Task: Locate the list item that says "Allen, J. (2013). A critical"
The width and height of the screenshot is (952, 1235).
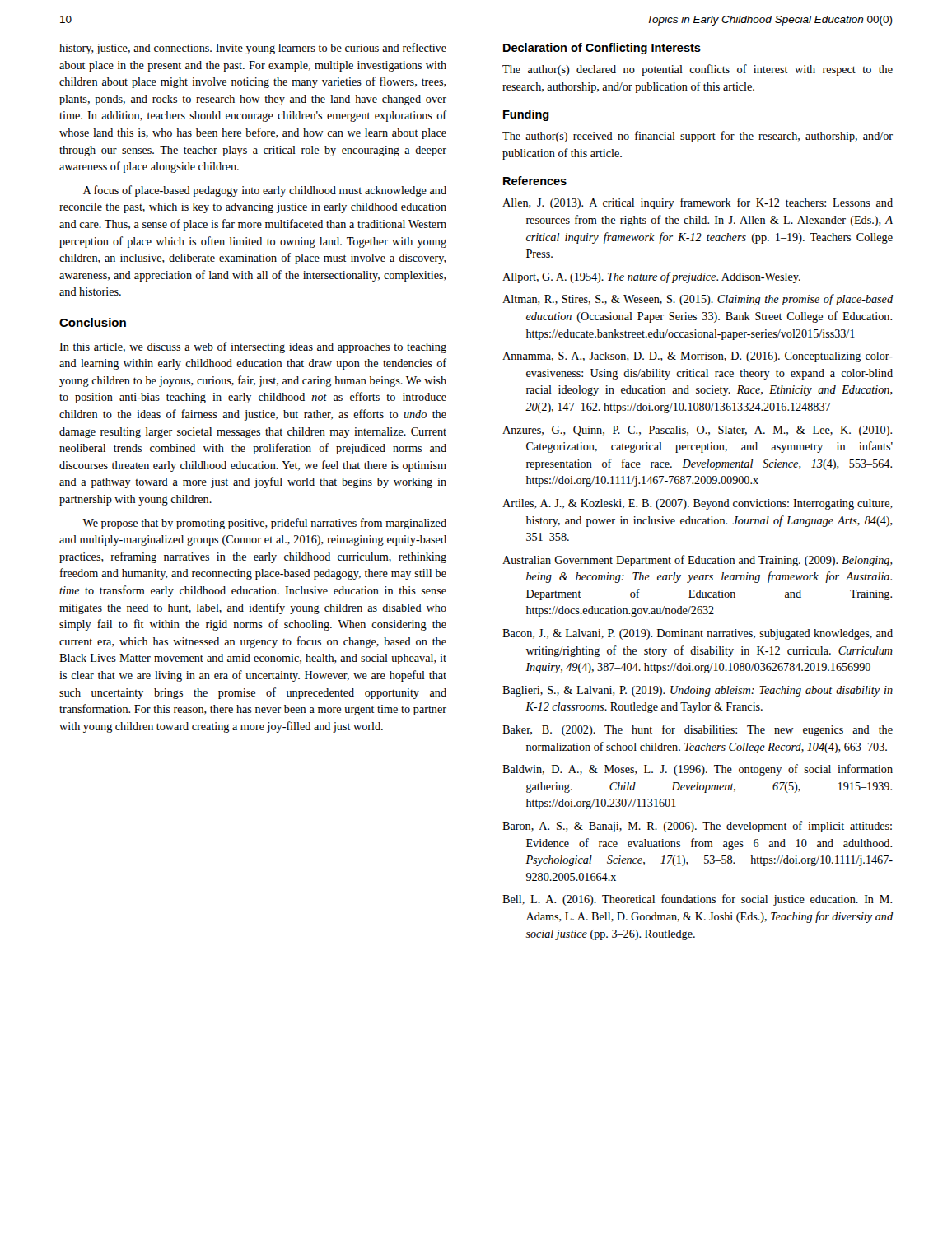Action: [698, 228]
